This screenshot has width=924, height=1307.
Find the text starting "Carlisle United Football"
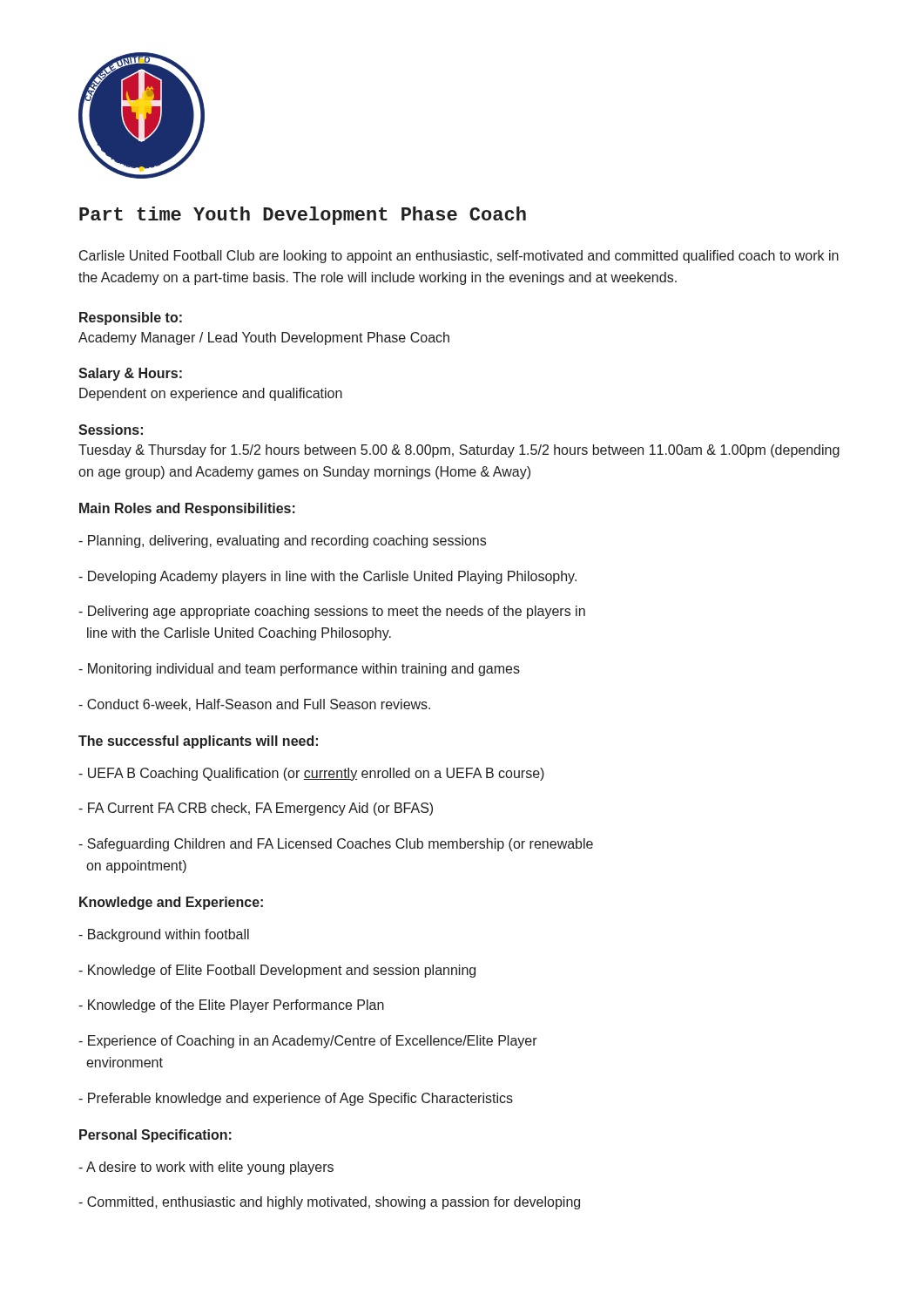pyautogui.click(x=462, y=267)
